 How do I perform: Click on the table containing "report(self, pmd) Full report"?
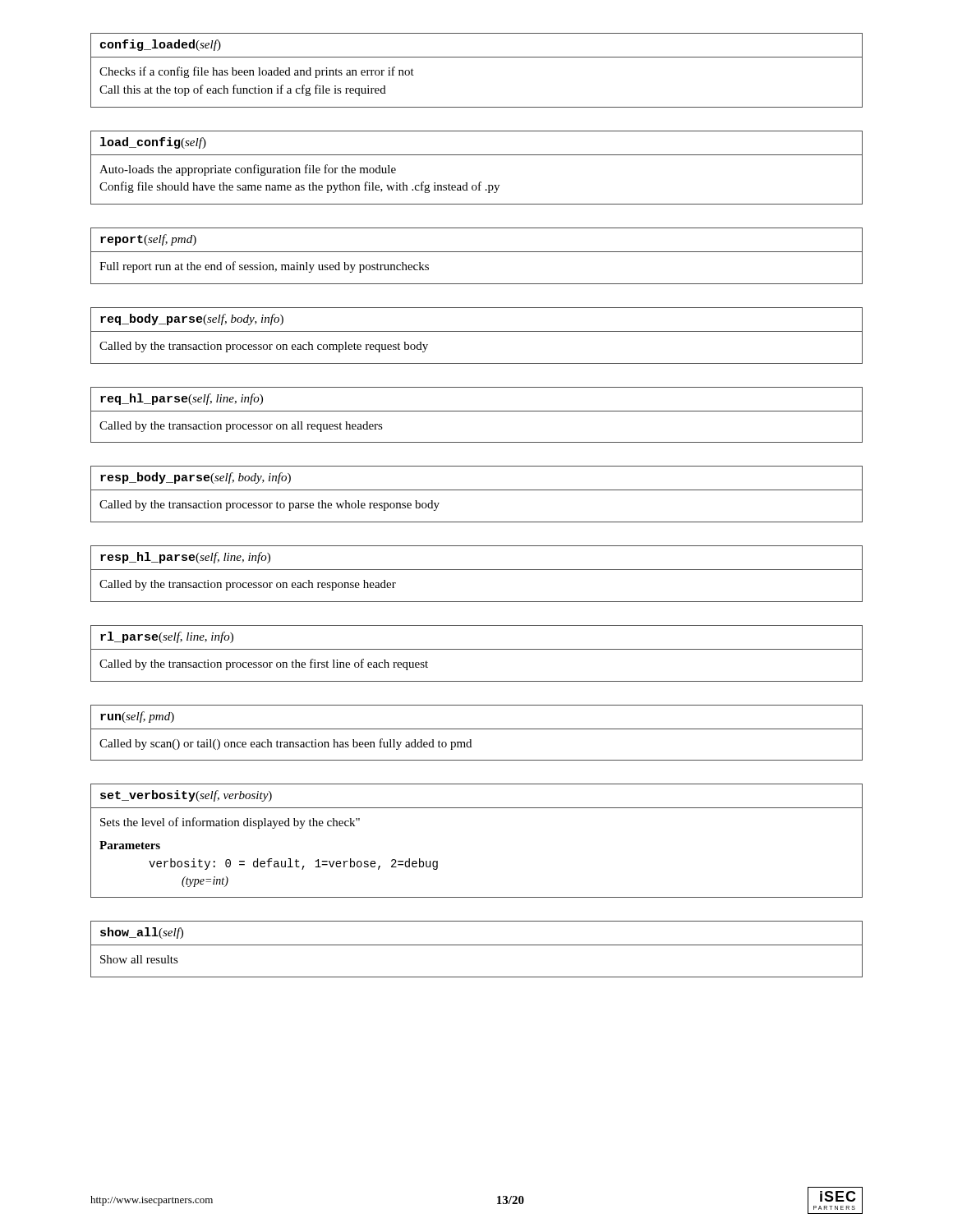point(476,256)
